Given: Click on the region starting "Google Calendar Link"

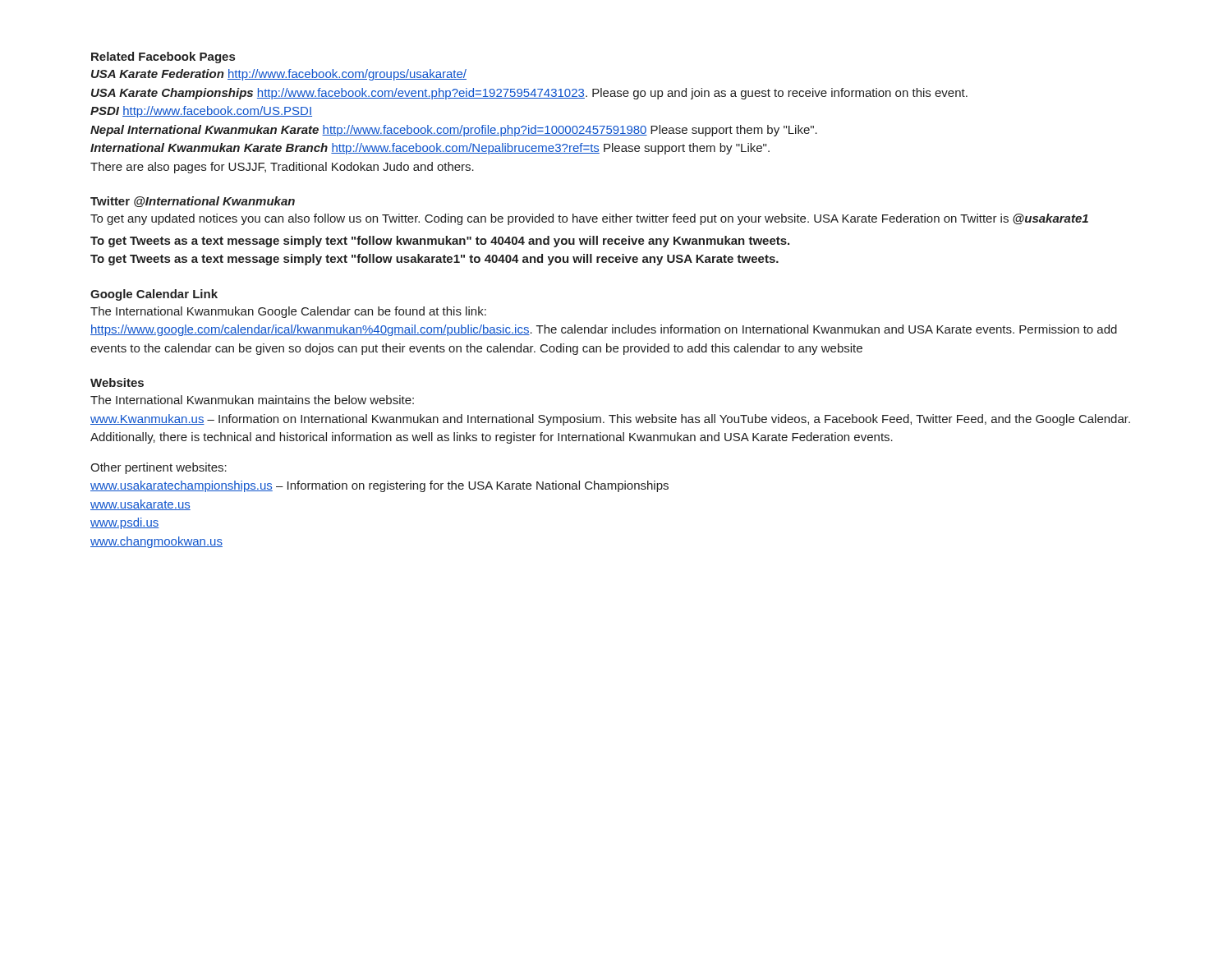Looking at the screenshot, I should (154, 293).
